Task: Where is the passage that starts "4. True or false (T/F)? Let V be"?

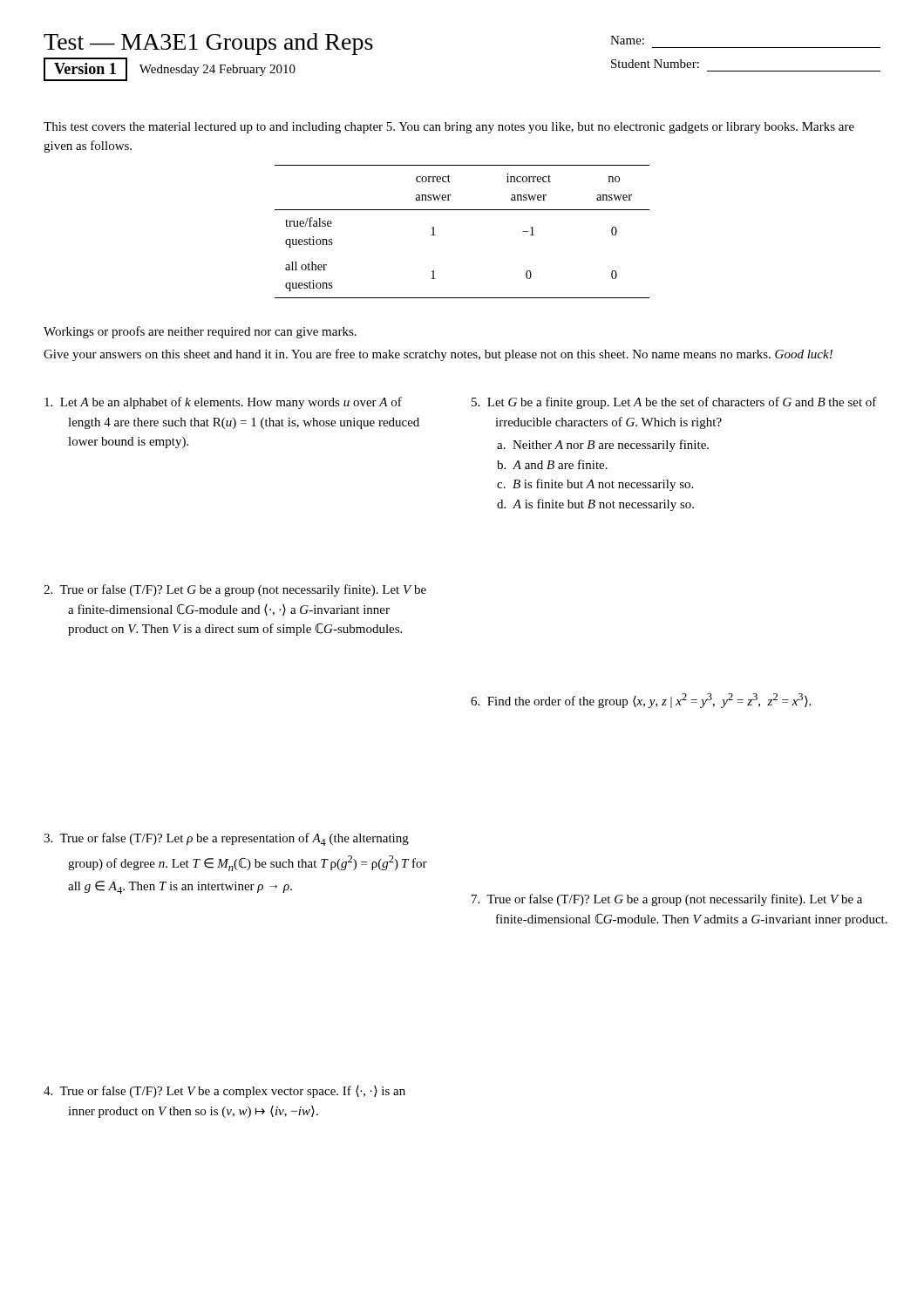Action: 235,1101
